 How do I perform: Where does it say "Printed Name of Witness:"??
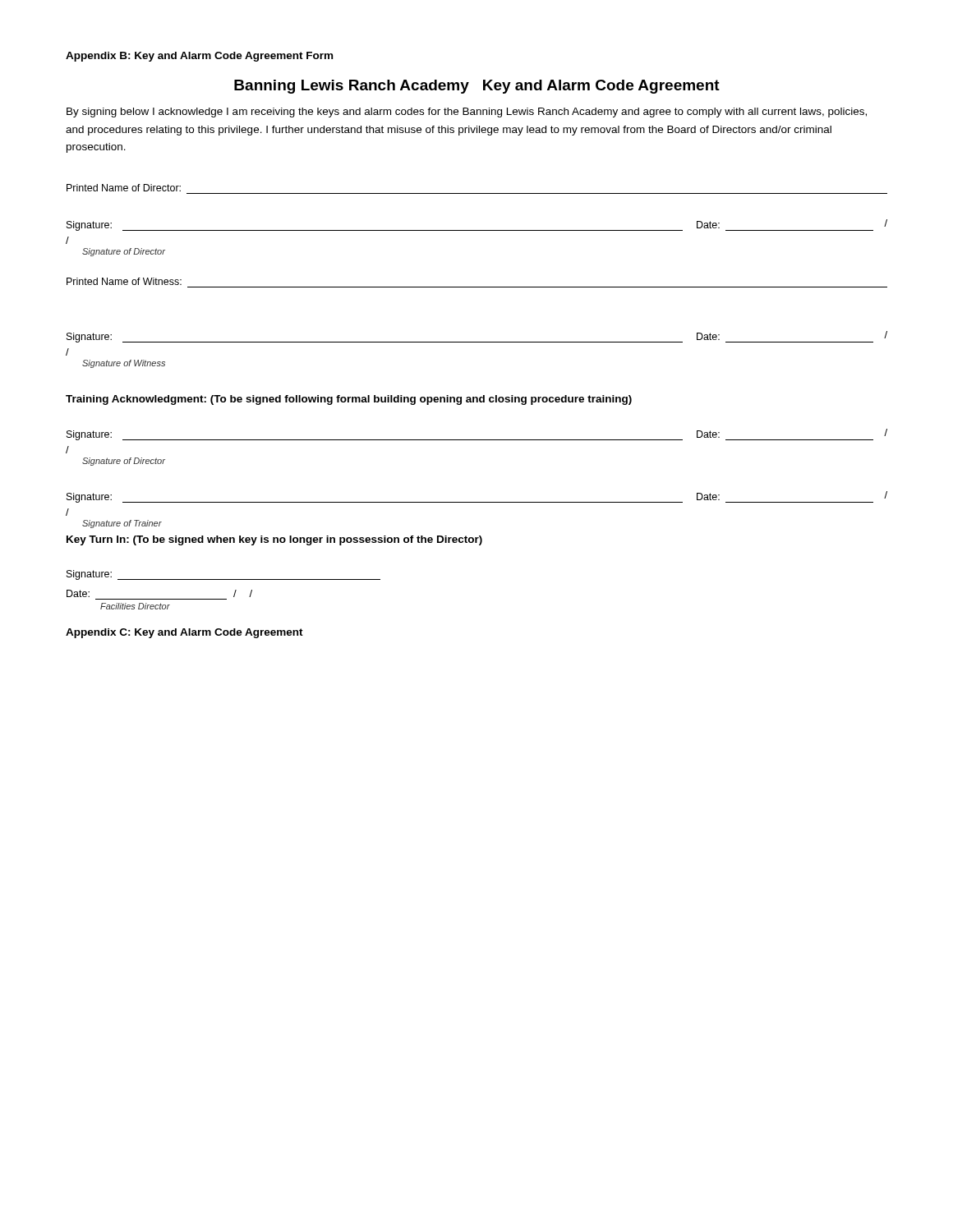(x=476, y=281)
